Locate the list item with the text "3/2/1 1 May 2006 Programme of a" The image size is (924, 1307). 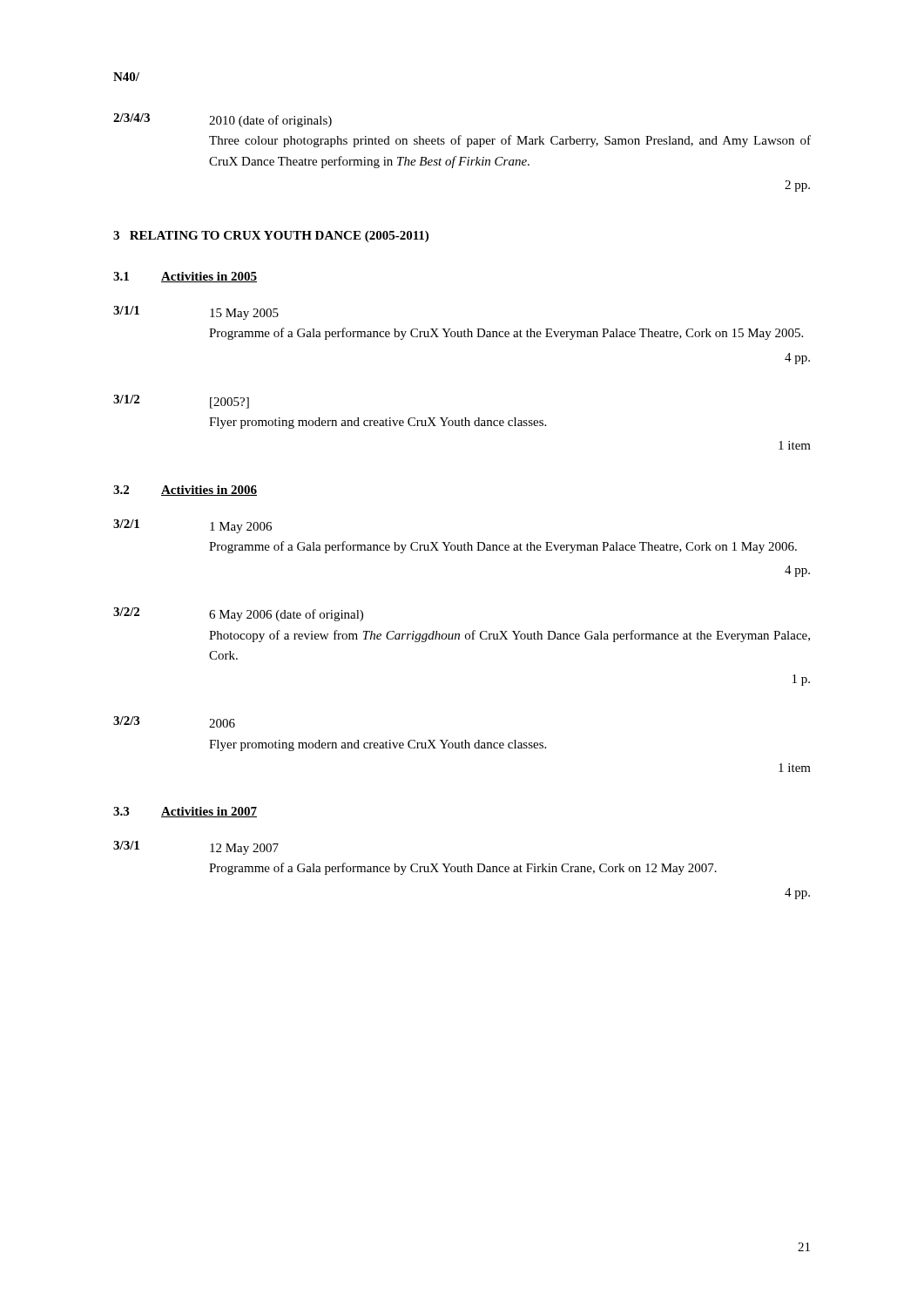pos(462,548)
